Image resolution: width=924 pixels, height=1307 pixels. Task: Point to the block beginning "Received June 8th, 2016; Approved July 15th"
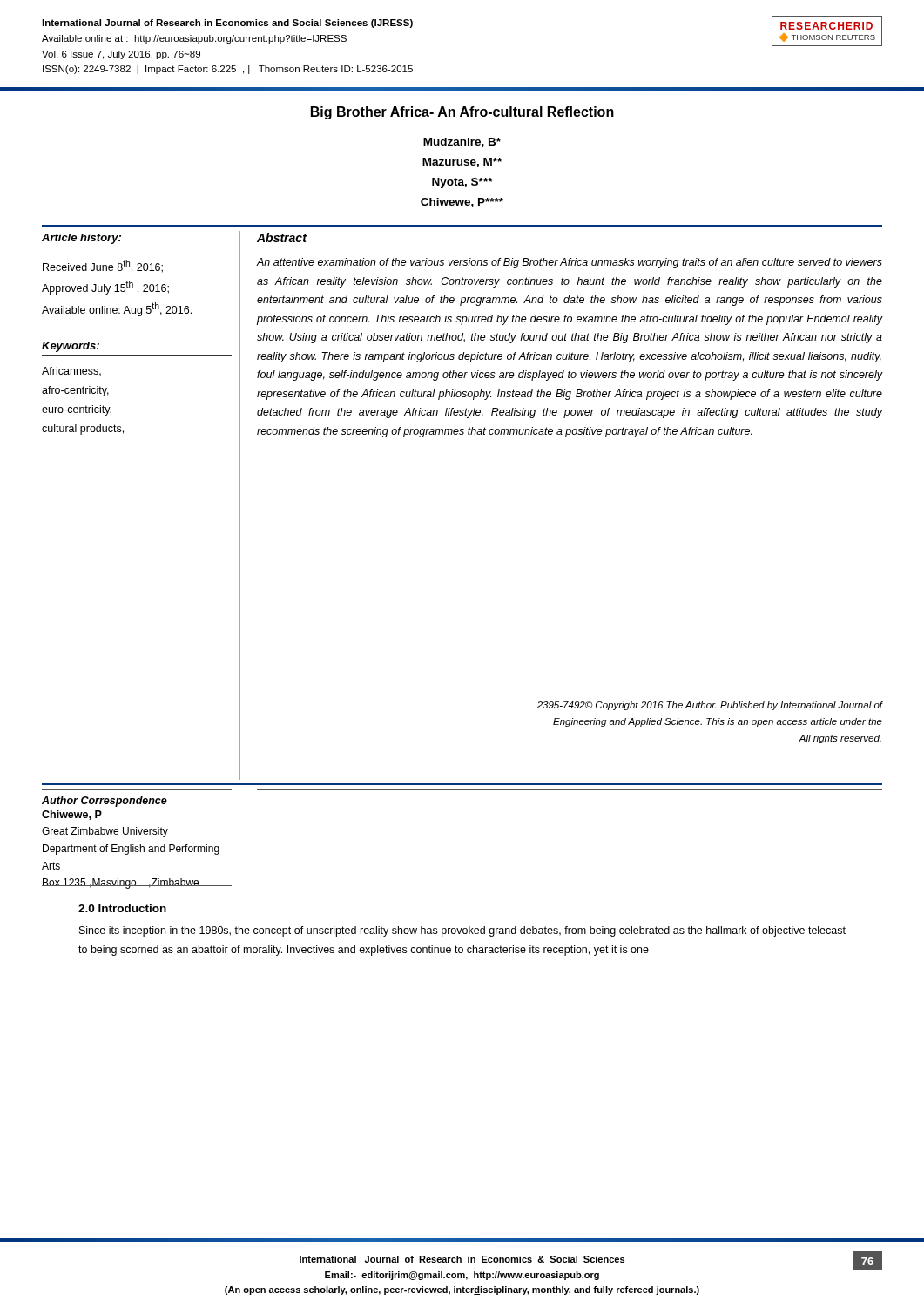point(117,288)
